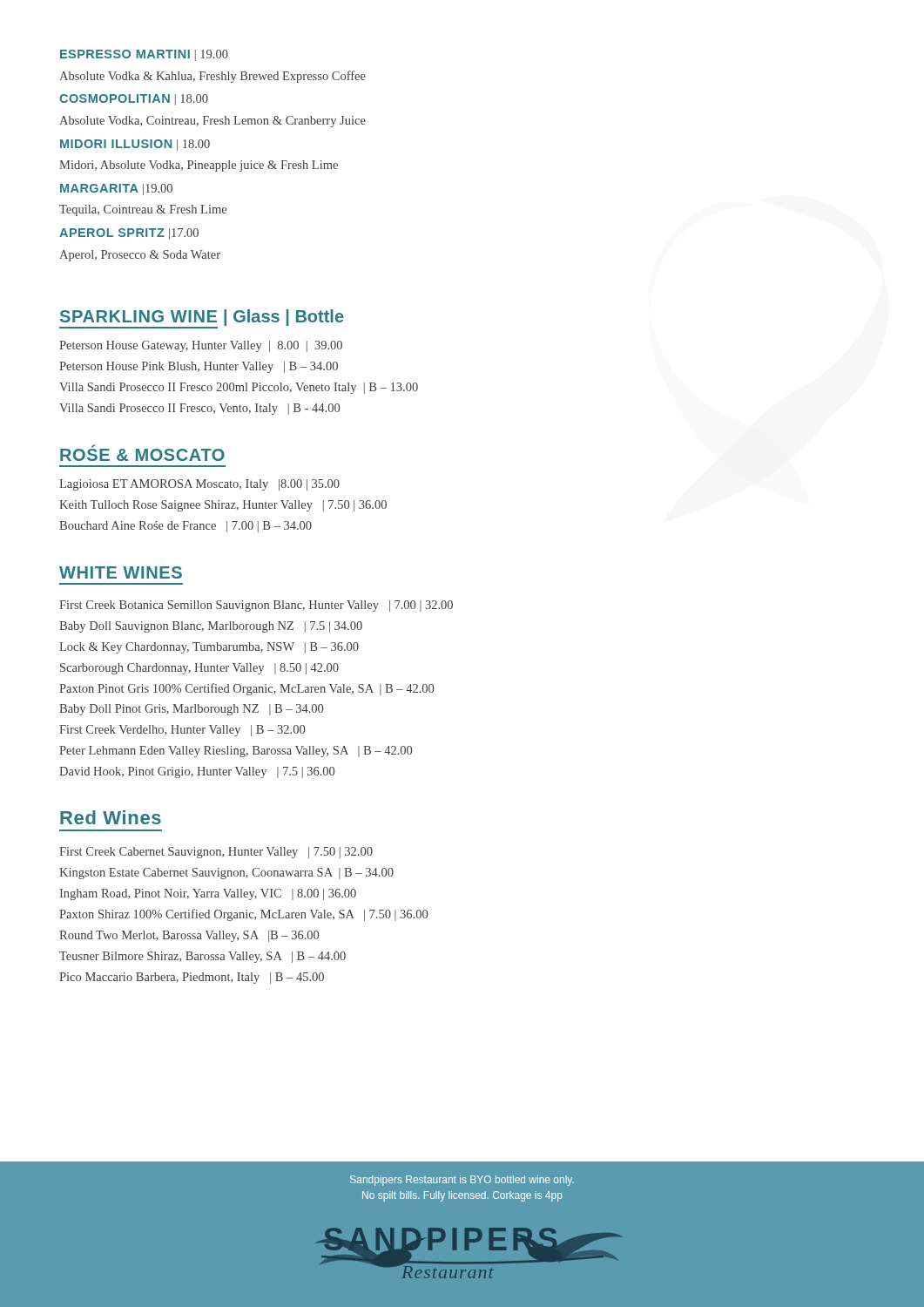Screen dimensions: 1307x924
Task: Locate the section header that reads "SPARKLING WINE | Glass |"
Action: point(202,317)
